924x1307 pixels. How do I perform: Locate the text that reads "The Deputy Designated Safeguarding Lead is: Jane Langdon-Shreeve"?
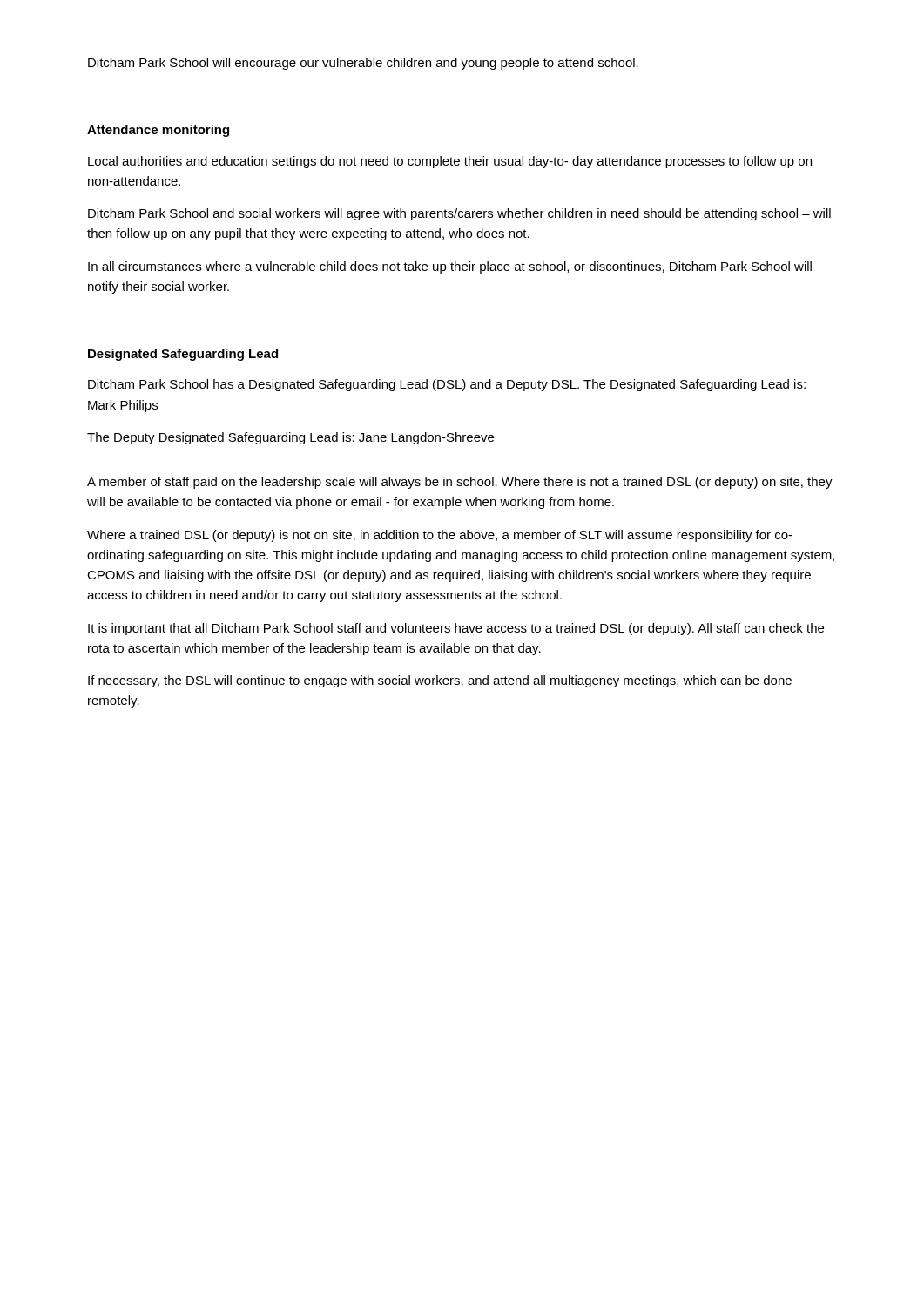pos(462,437)
